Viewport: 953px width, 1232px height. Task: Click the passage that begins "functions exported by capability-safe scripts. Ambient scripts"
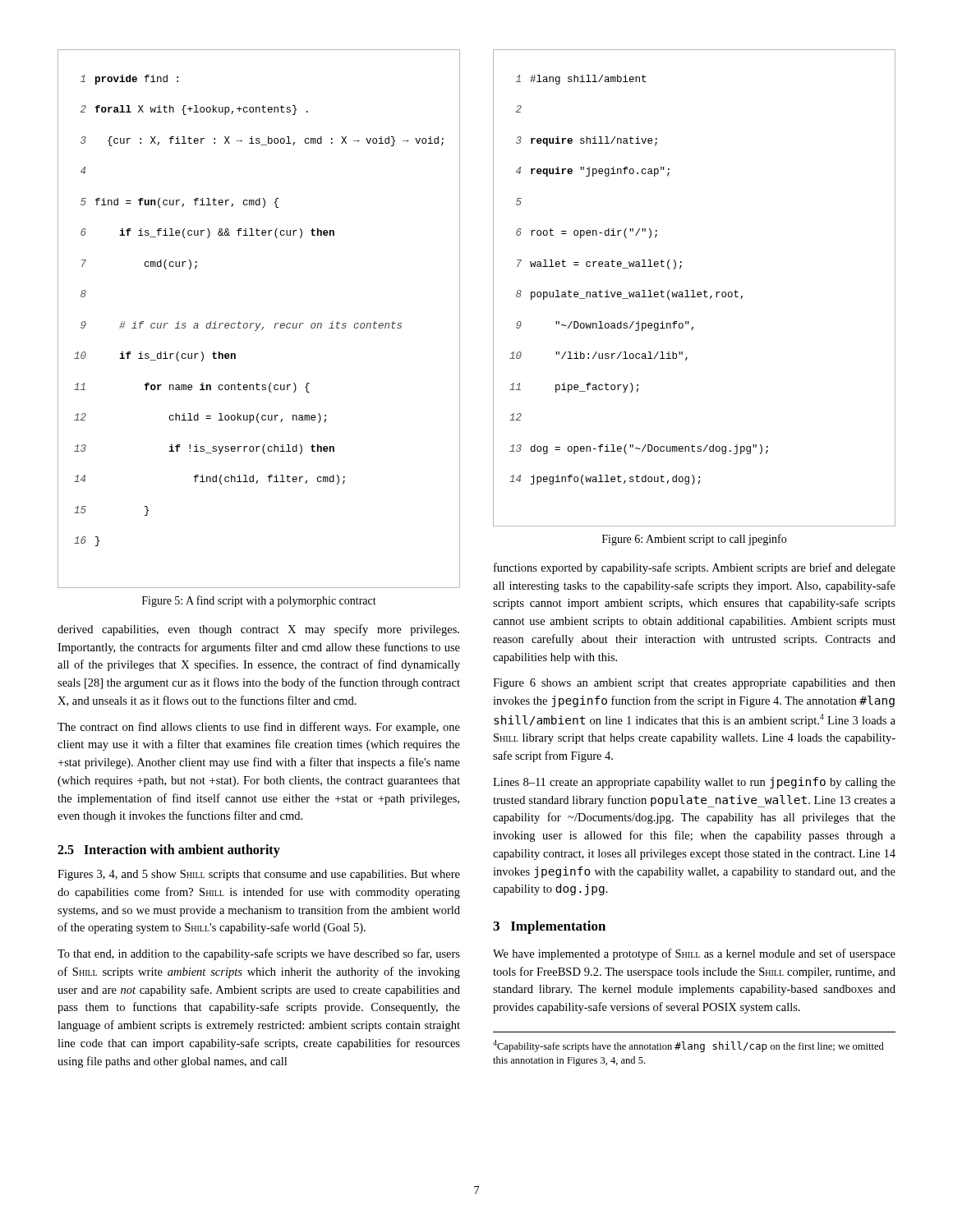tap(694, 612)
